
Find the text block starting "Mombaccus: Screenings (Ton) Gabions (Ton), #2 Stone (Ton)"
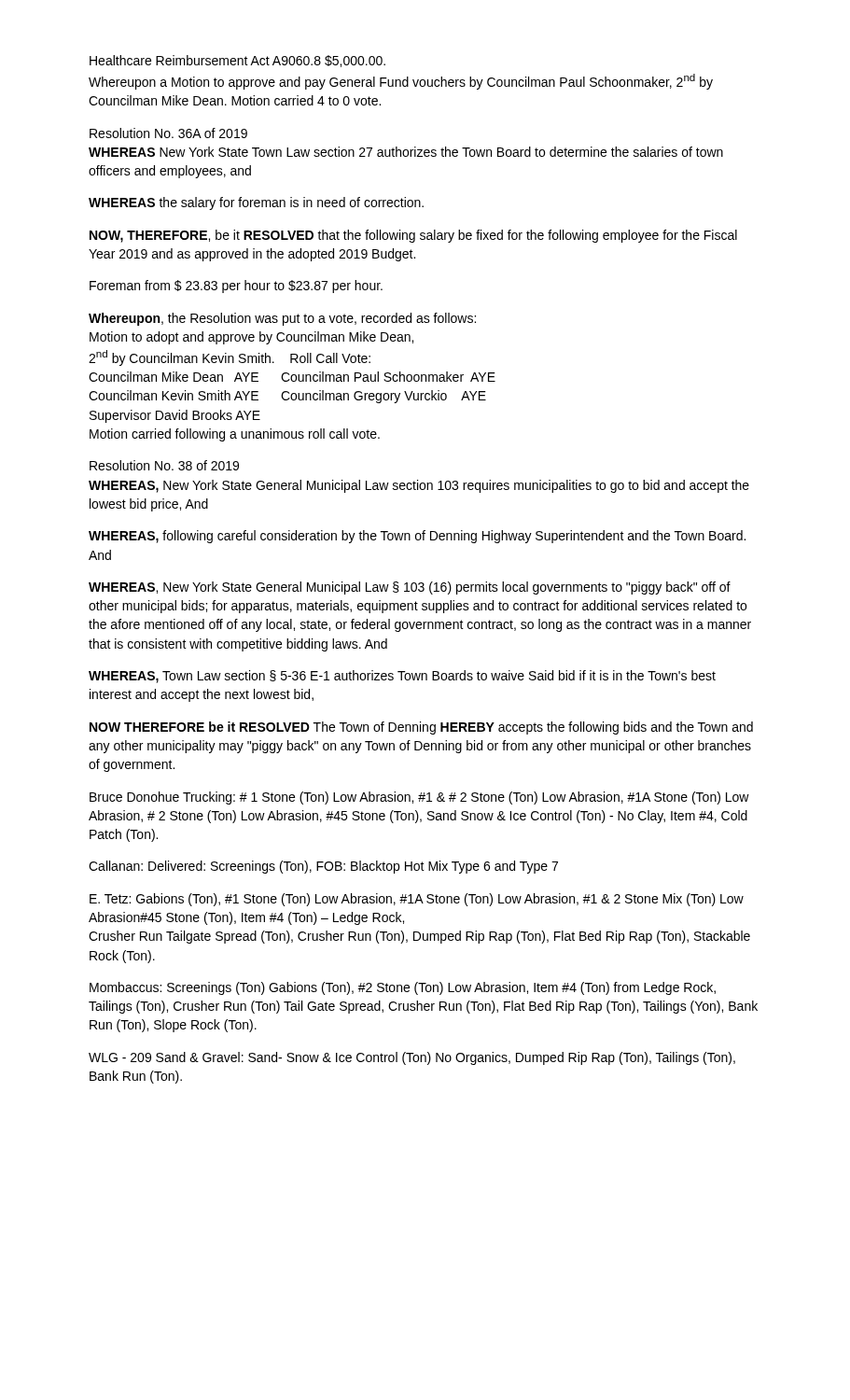(423, 1006)
